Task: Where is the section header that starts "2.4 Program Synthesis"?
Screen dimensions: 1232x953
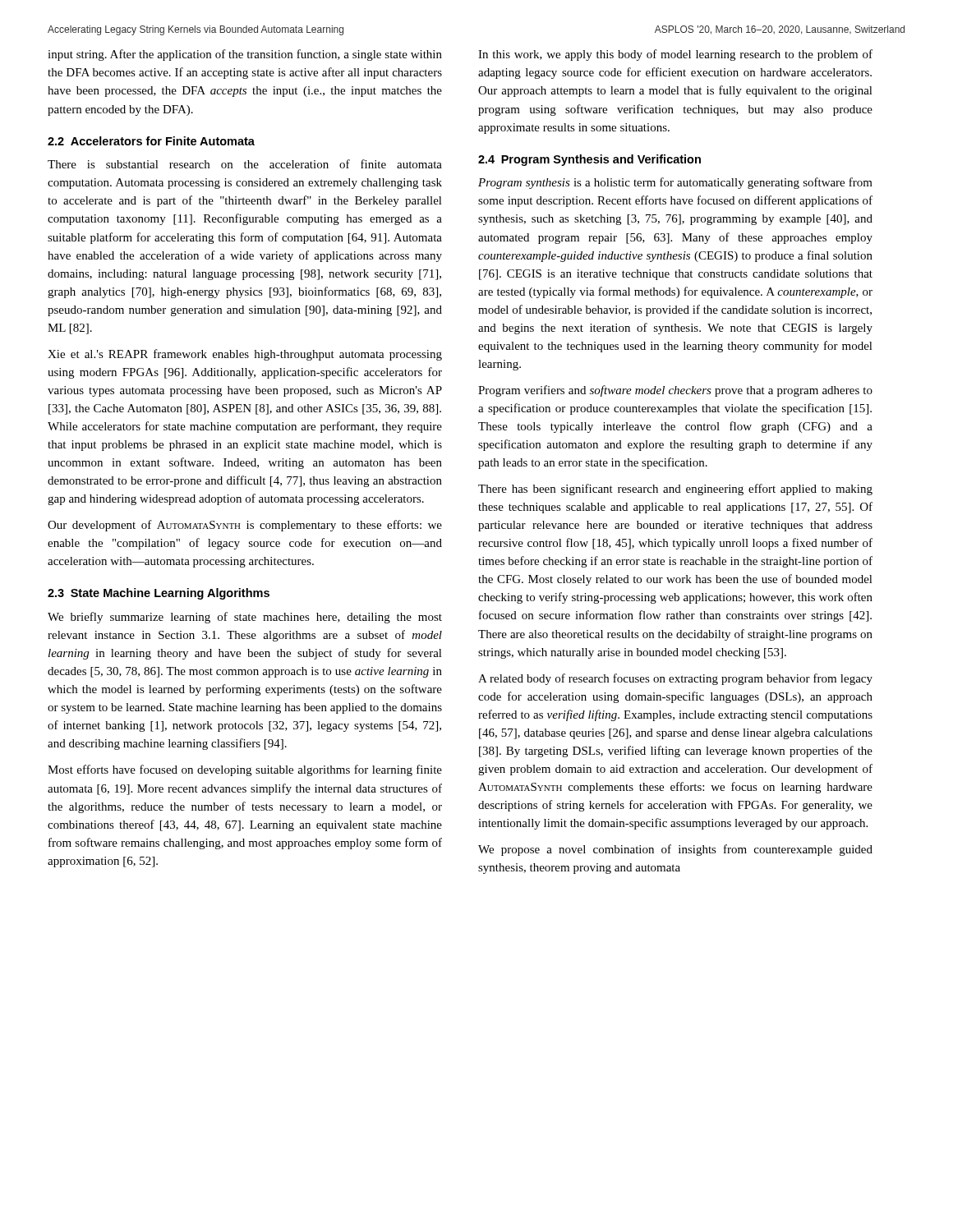Action: [x=590, y=159]
